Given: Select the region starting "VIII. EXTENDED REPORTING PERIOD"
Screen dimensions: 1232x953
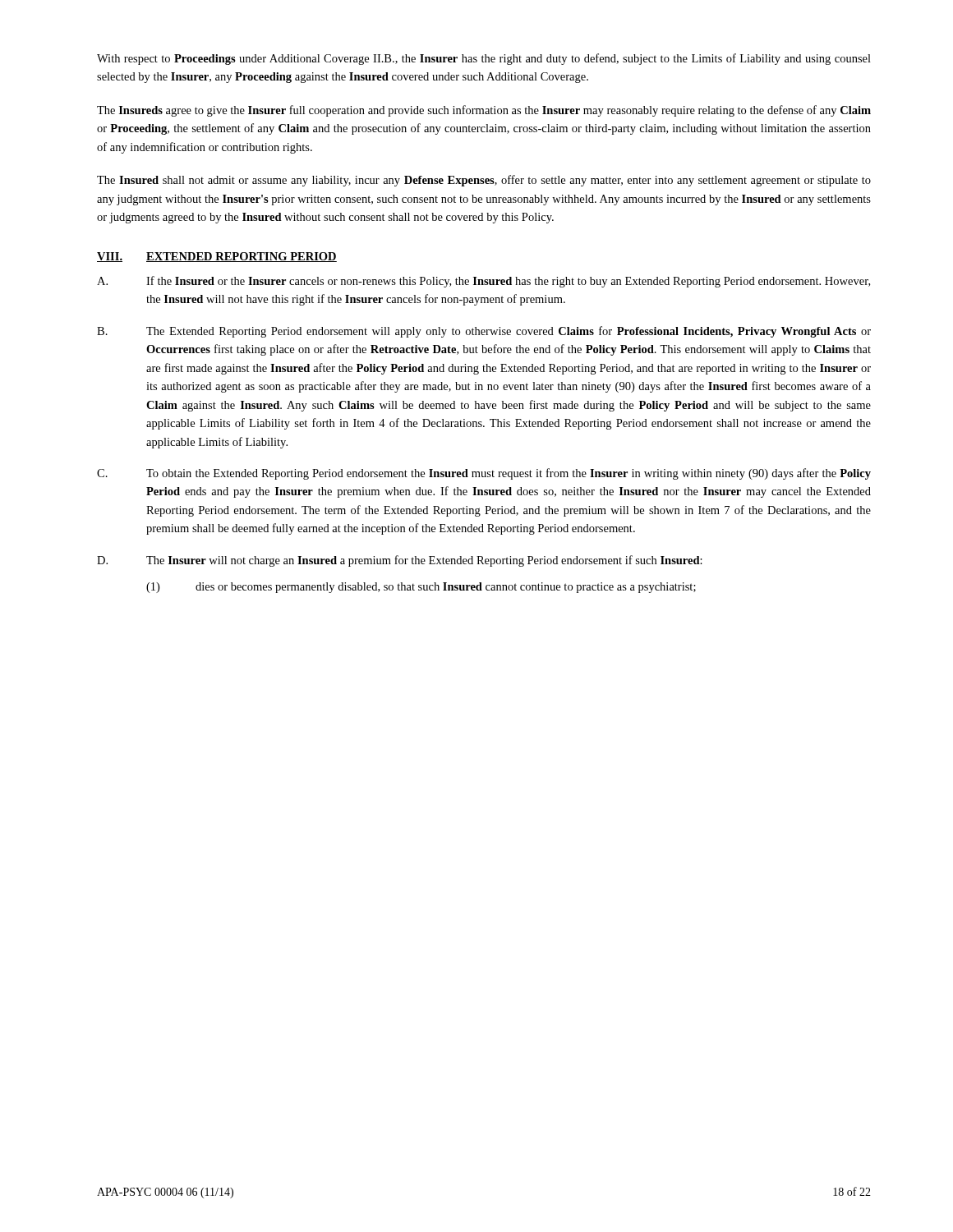Looking at the screenshot, I should (x=217, y=256).
